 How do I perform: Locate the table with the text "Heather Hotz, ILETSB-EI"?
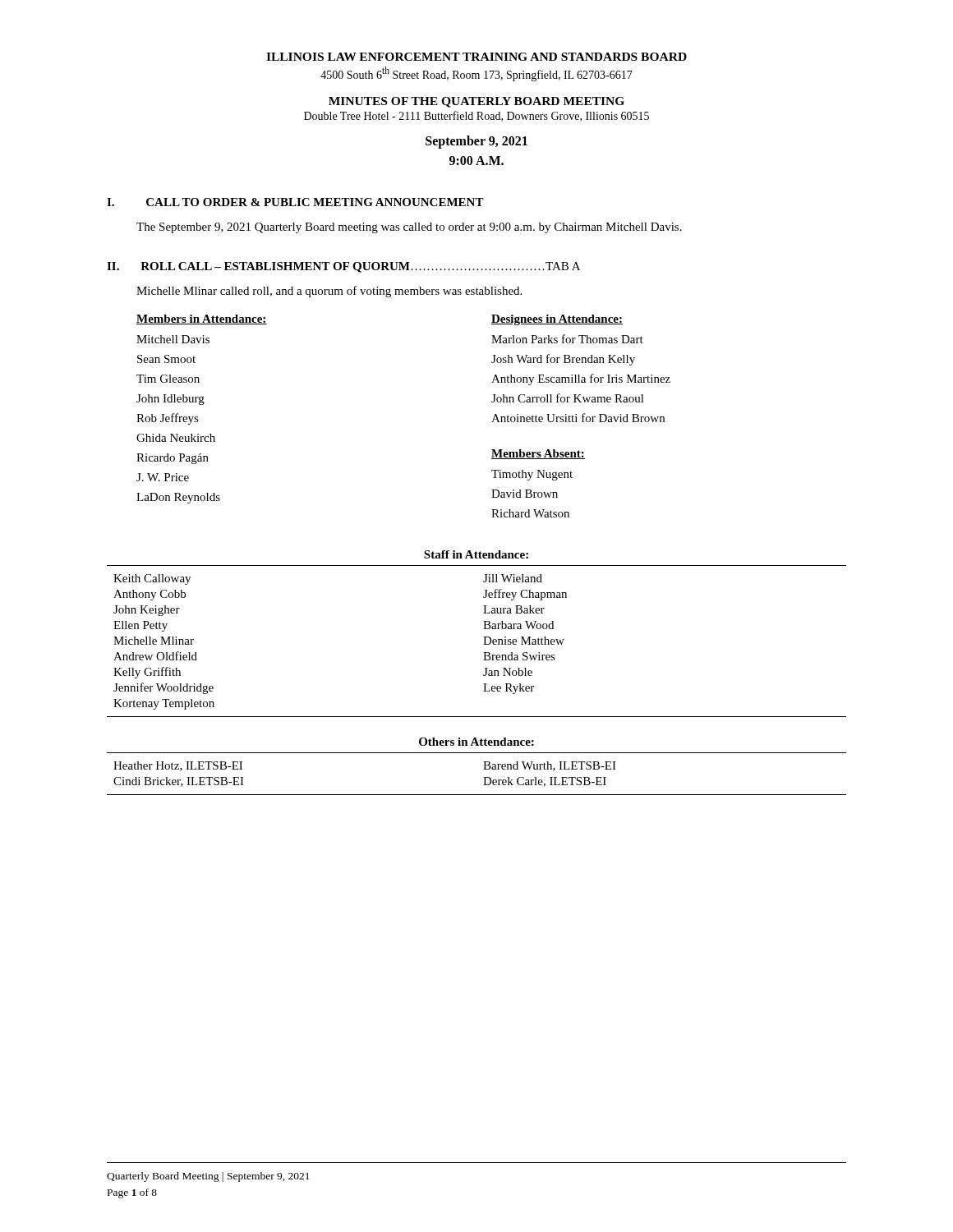tap(476, 765)
